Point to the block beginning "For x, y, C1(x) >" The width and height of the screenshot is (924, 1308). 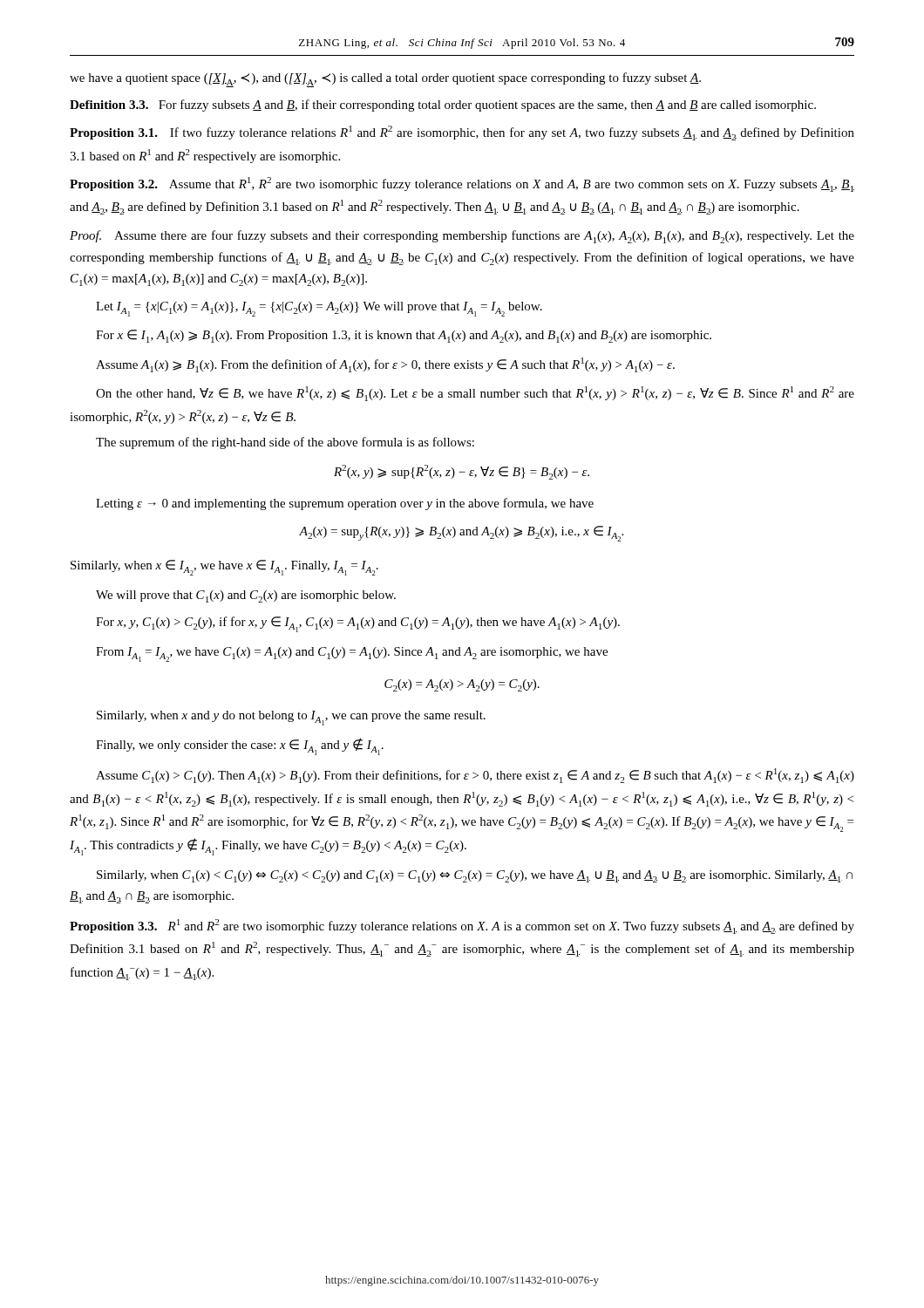pos(462,624)
